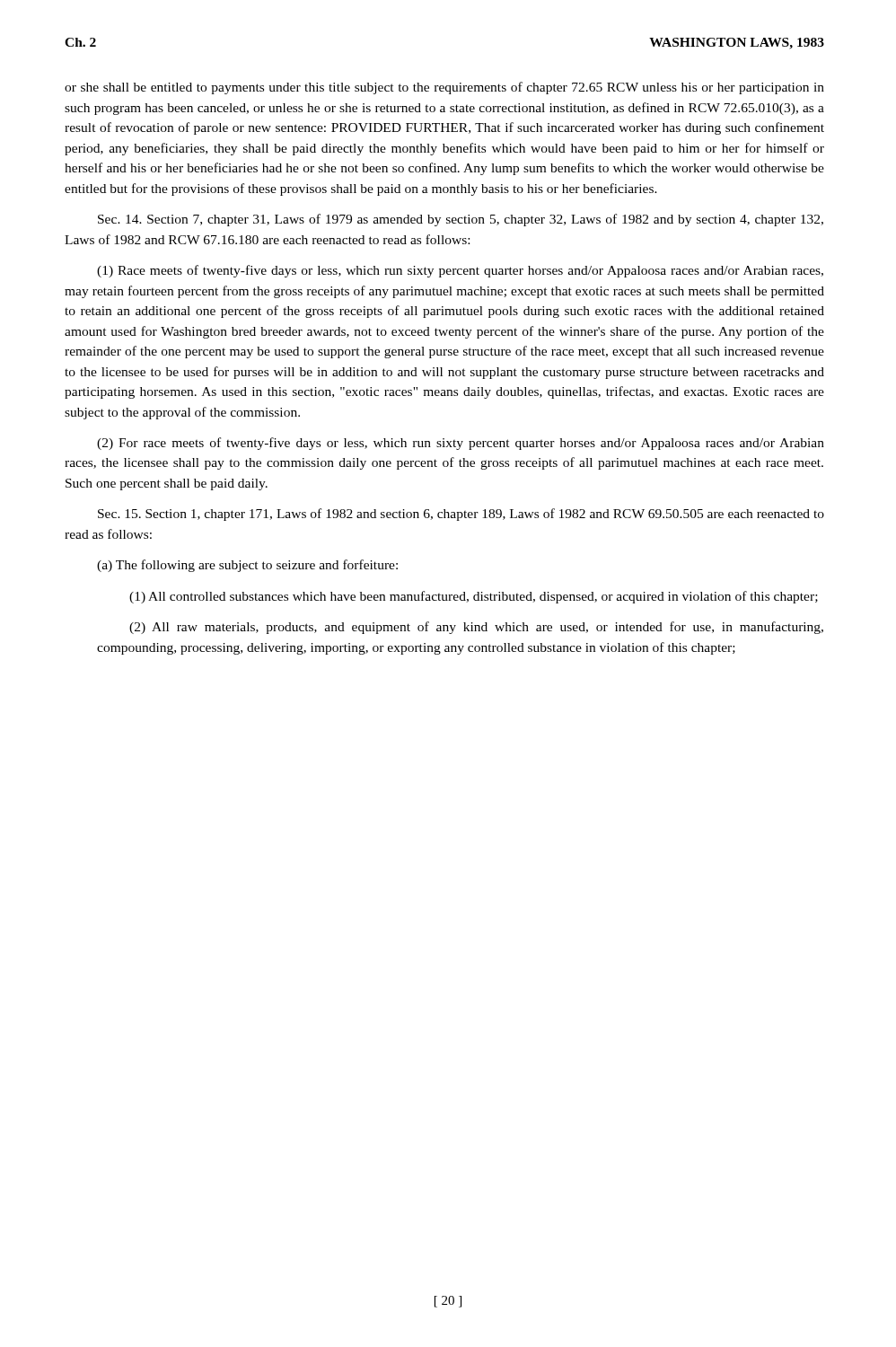Locate the block of text that opens with "Sec. 14. Section 7, chapter 31, Laws"
Image resolution: width=896 pixels, height=1347 pixels.
point(444,229)
